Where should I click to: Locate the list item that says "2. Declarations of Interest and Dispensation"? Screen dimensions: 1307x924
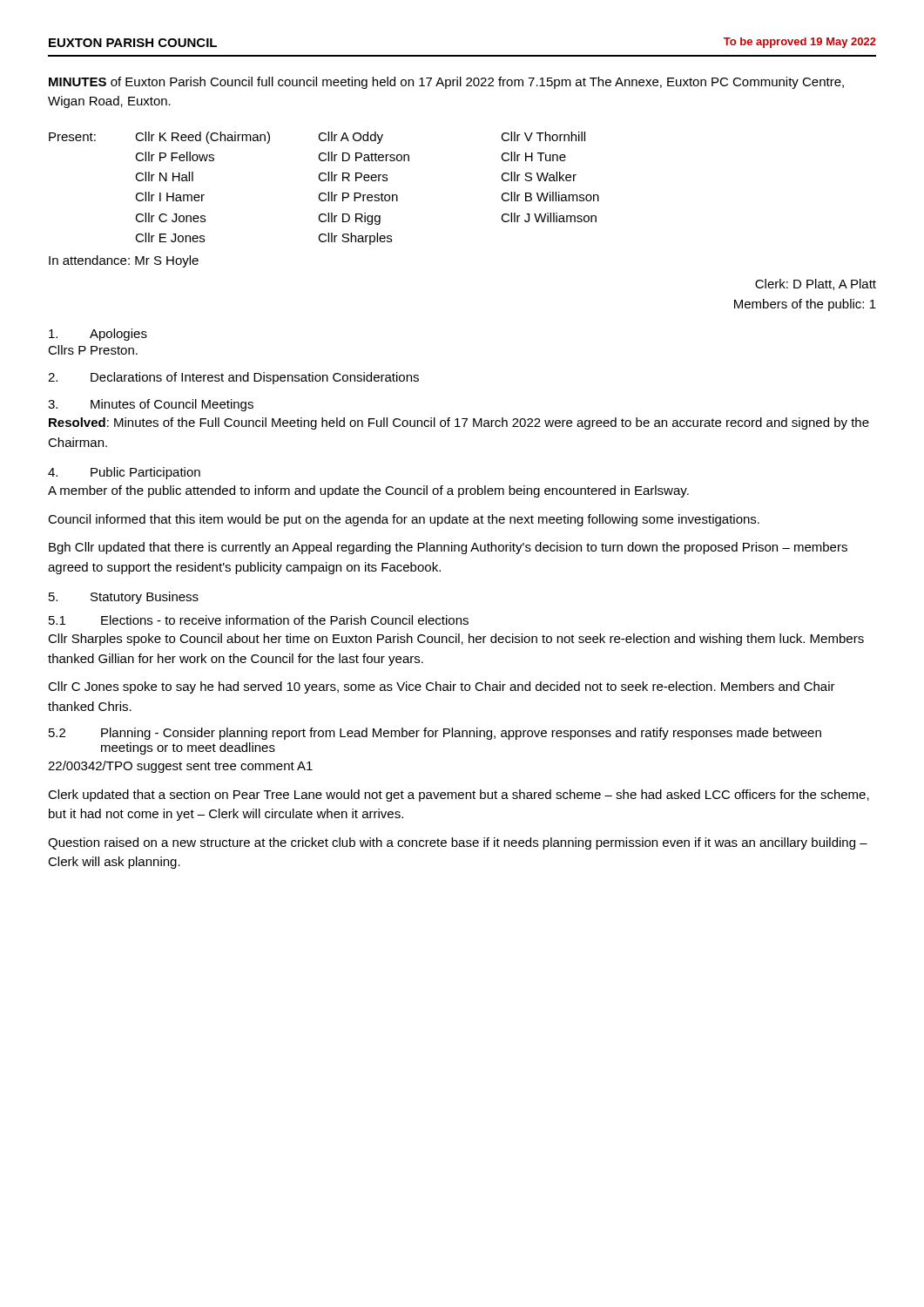click(234, 377)
